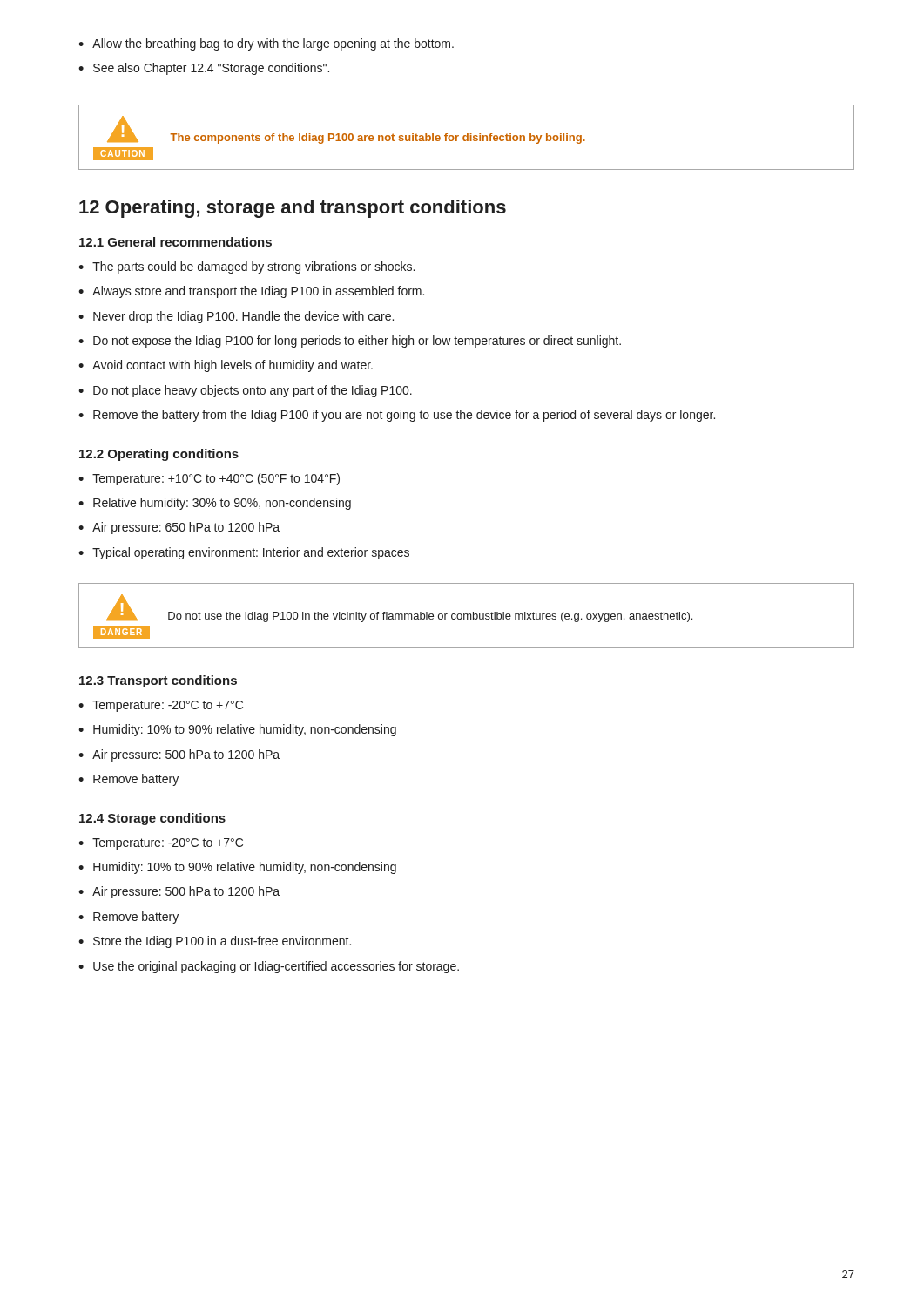Find "12.4 Storage conditions" on this page
The height and width of the screenshot is (1307, 924).
pyautogui.click(x=152, y=817)
